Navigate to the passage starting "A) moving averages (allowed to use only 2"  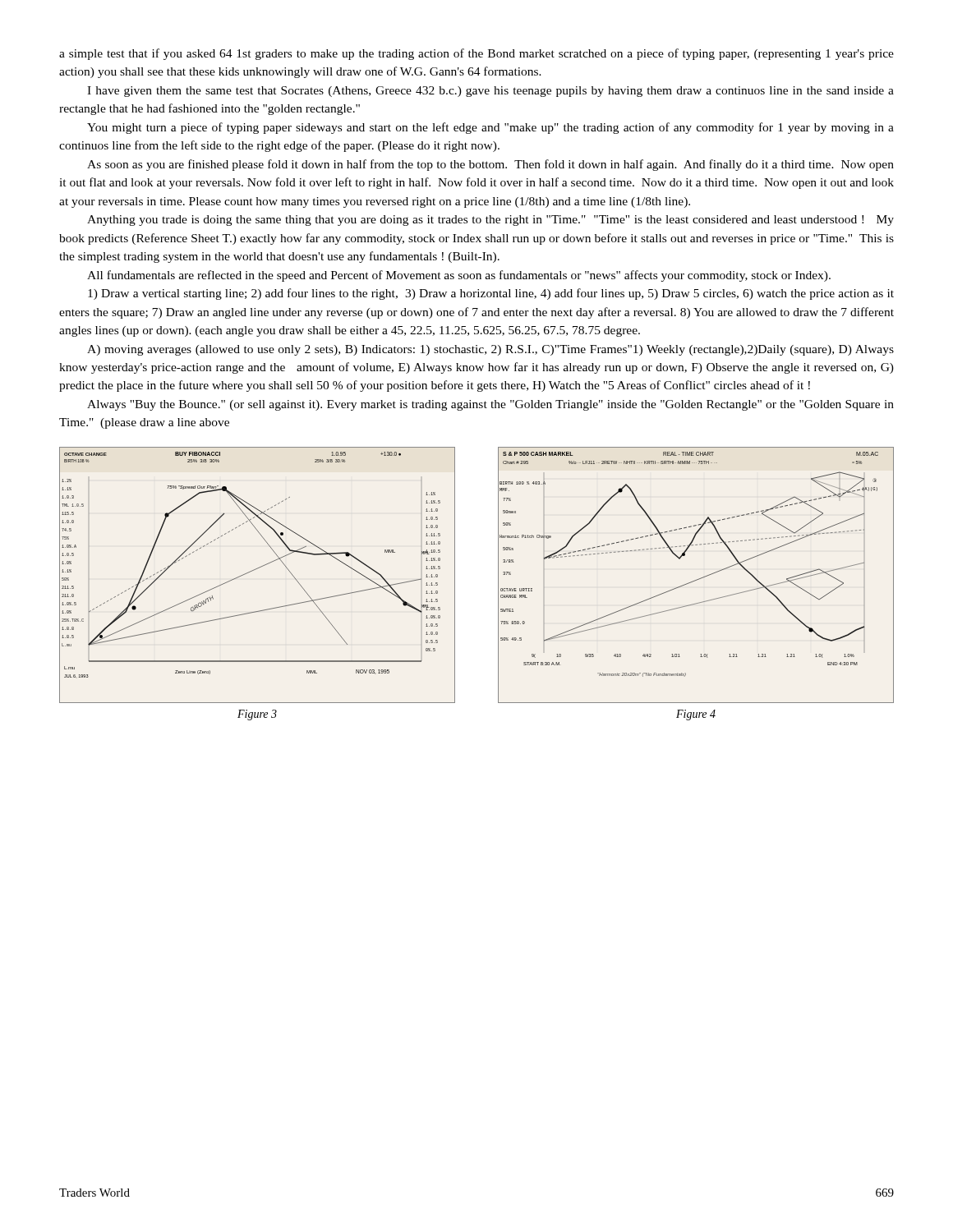476,367
